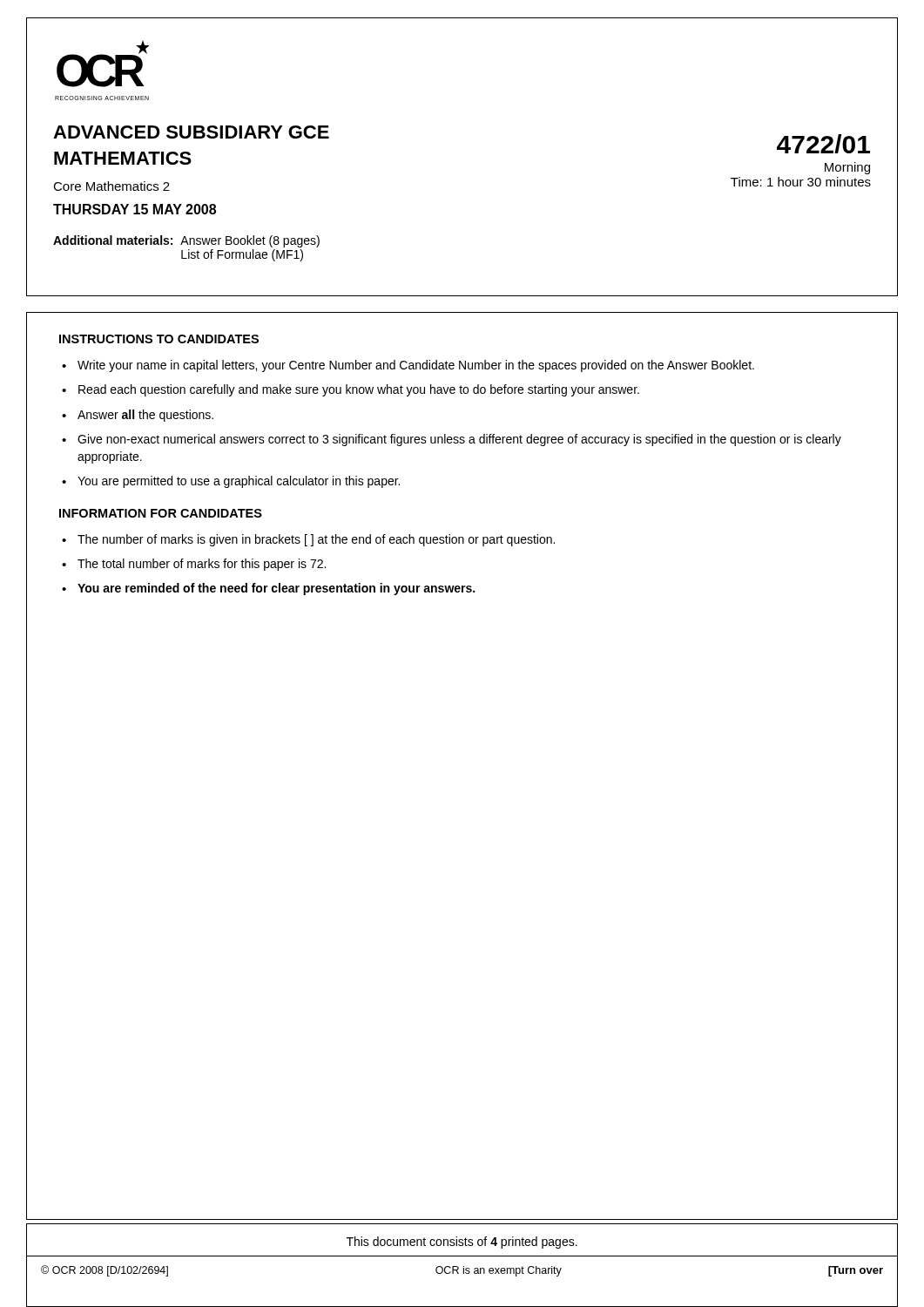Find the block on this page that starts "Additional materials: Answer Booklet (8 pages)"
Viewport: 924px width, 1307px height.
click(187, 247)
